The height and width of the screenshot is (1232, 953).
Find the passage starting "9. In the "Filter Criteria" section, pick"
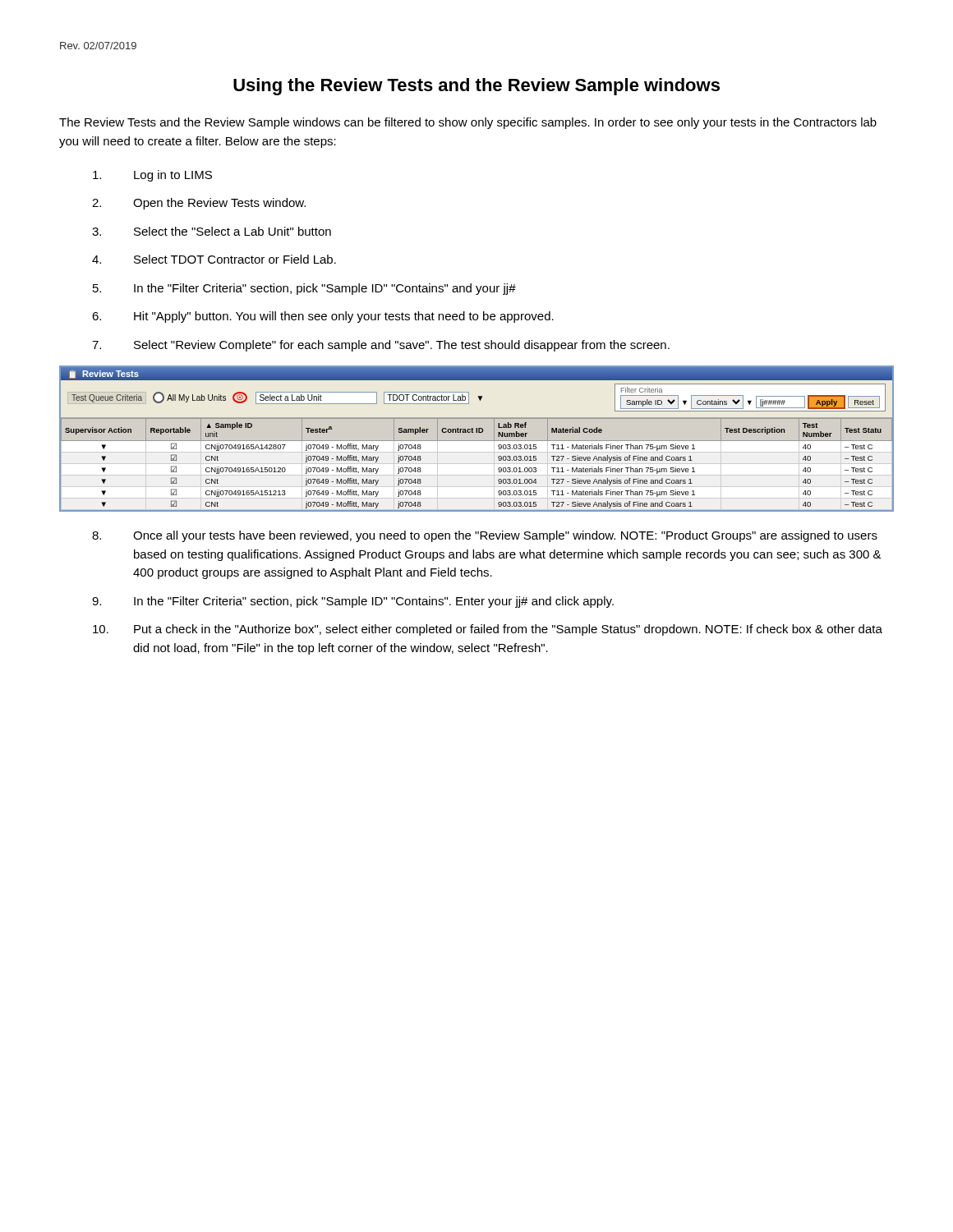tap(476, 601)
